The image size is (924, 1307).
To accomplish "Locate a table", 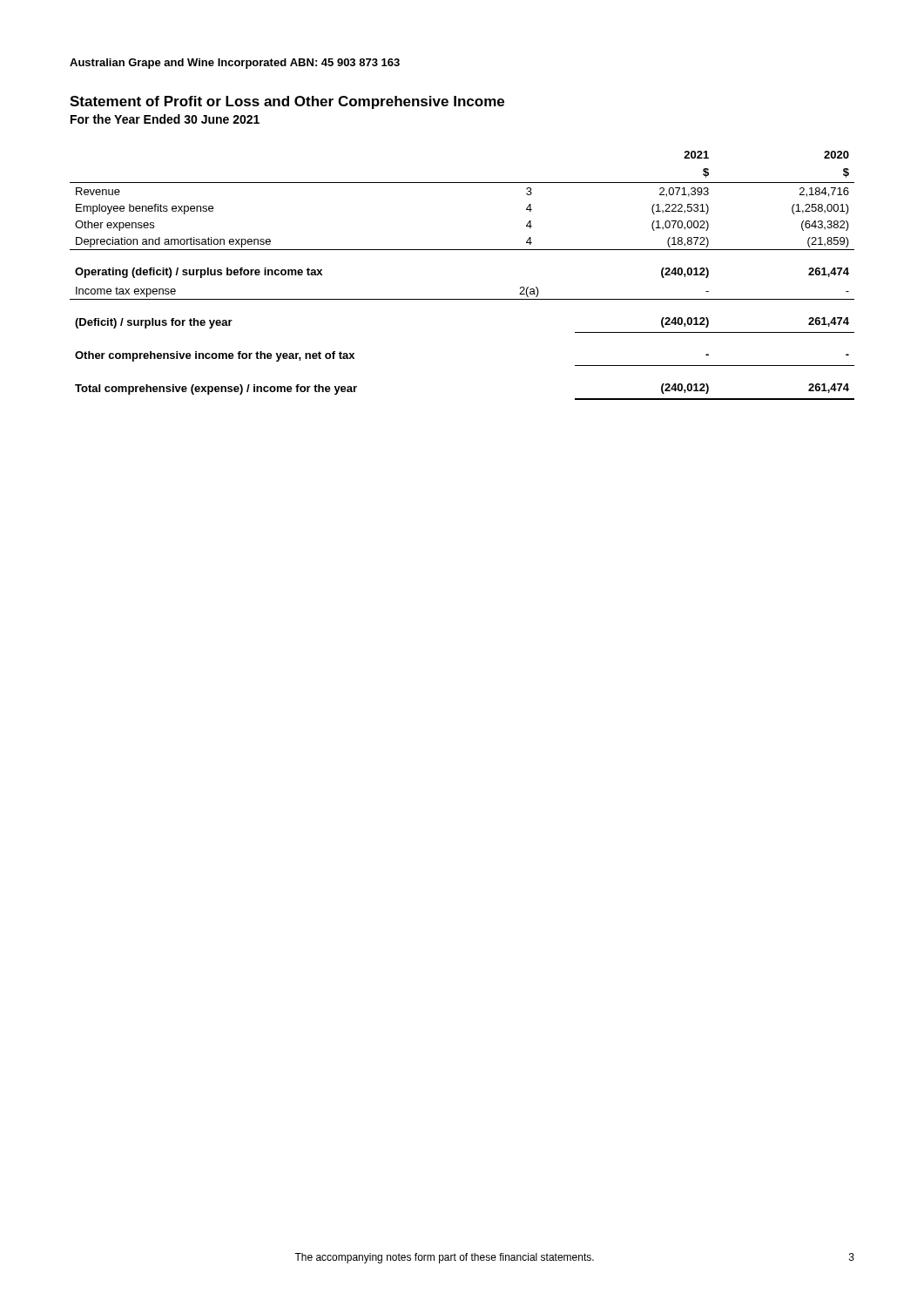I will [462, 273].
